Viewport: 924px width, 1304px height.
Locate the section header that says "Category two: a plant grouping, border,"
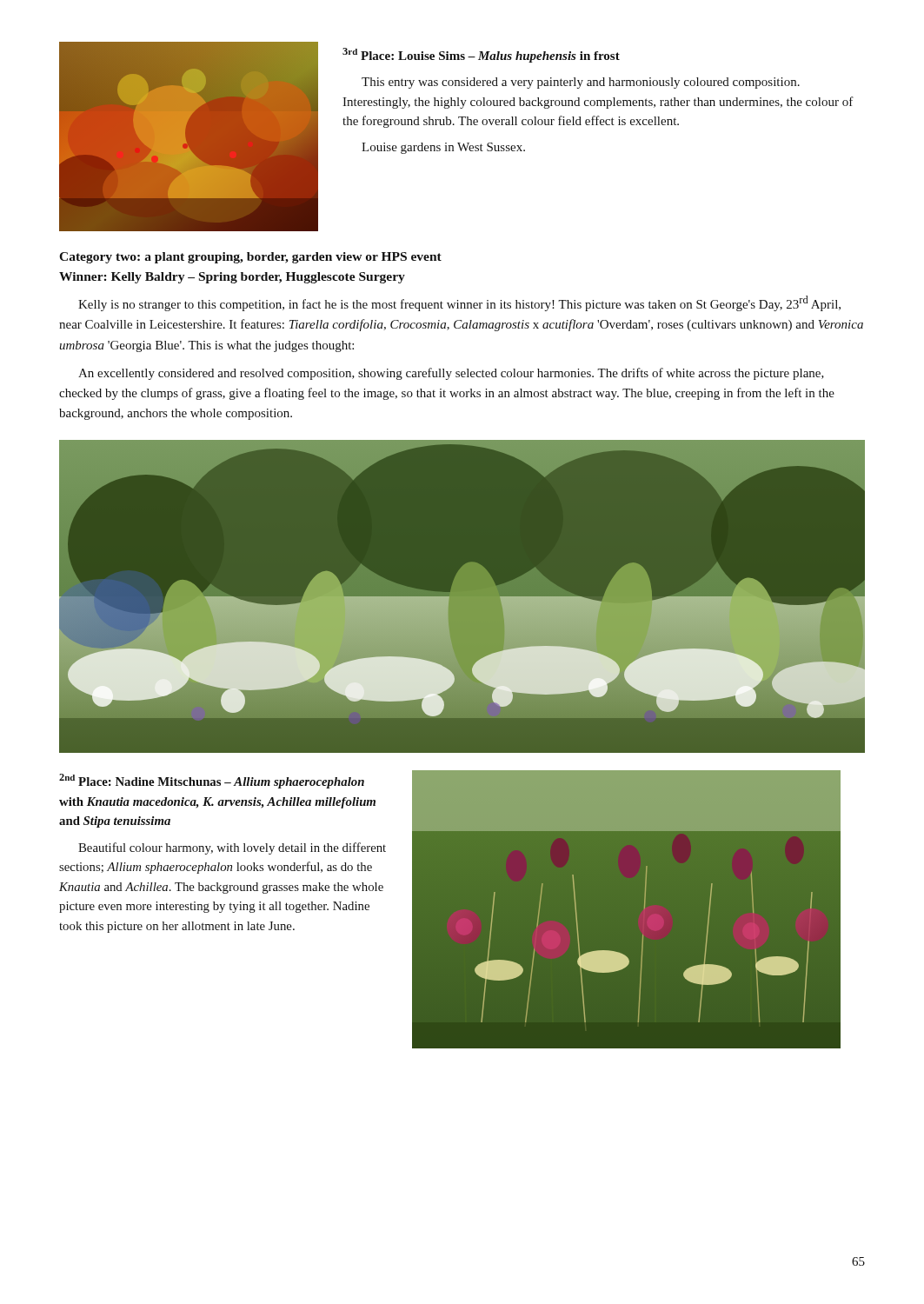250,256
